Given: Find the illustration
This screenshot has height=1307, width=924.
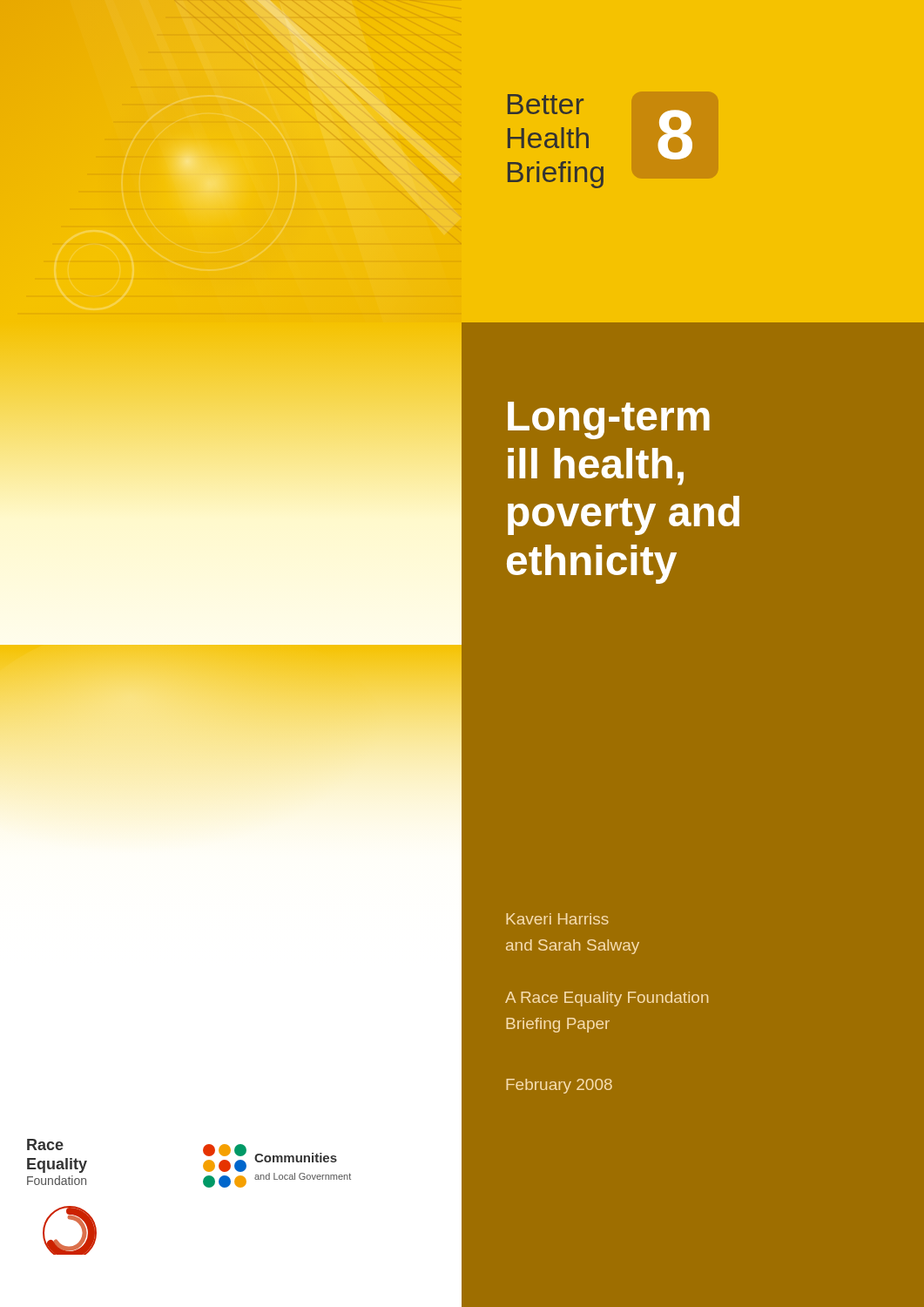Looking at the screenshot, I should tap(231, 161).
